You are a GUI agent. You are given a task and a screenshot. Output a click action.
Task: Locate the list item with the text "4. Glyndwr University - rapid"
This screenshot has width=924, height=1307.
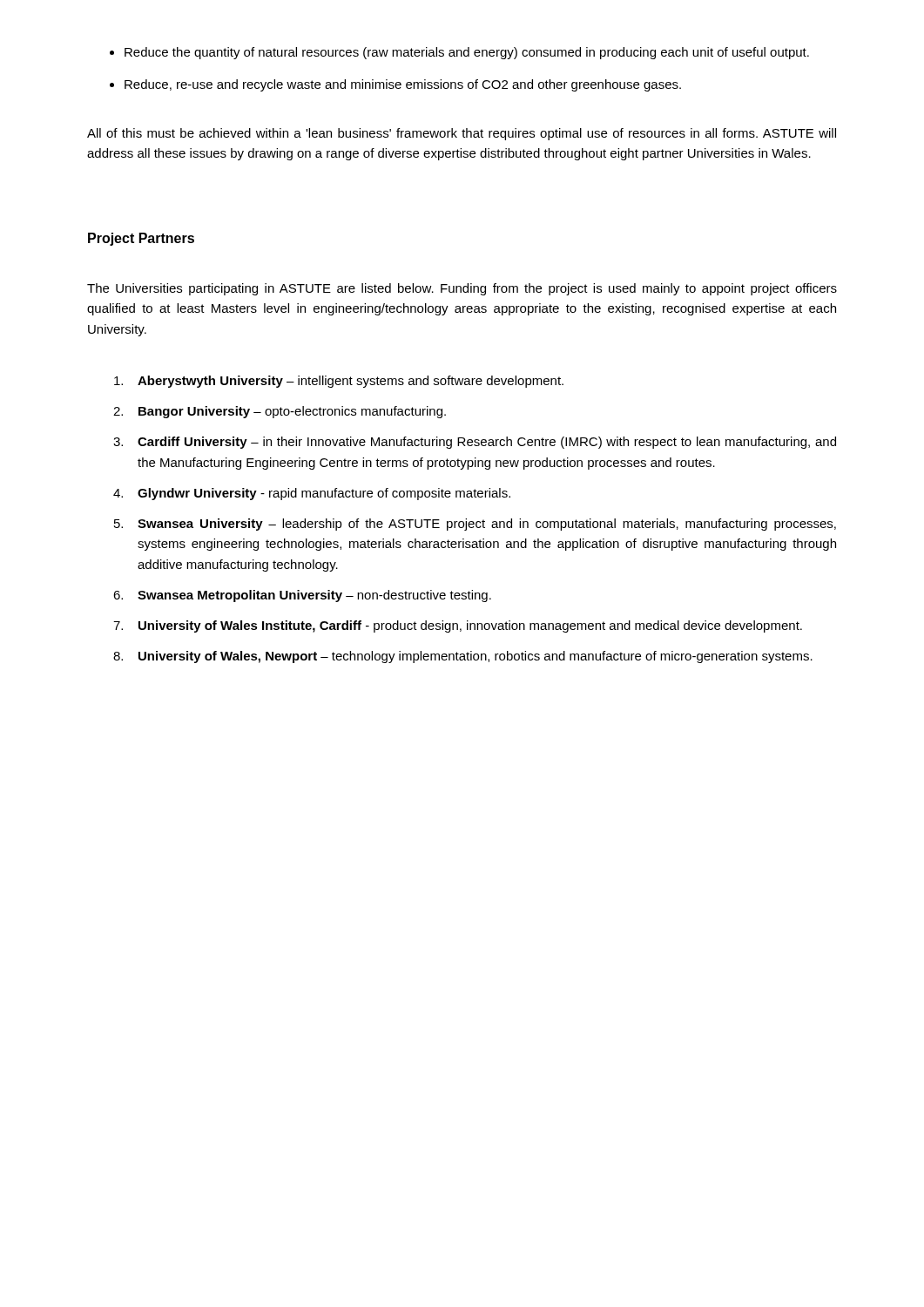click(312, 493)
